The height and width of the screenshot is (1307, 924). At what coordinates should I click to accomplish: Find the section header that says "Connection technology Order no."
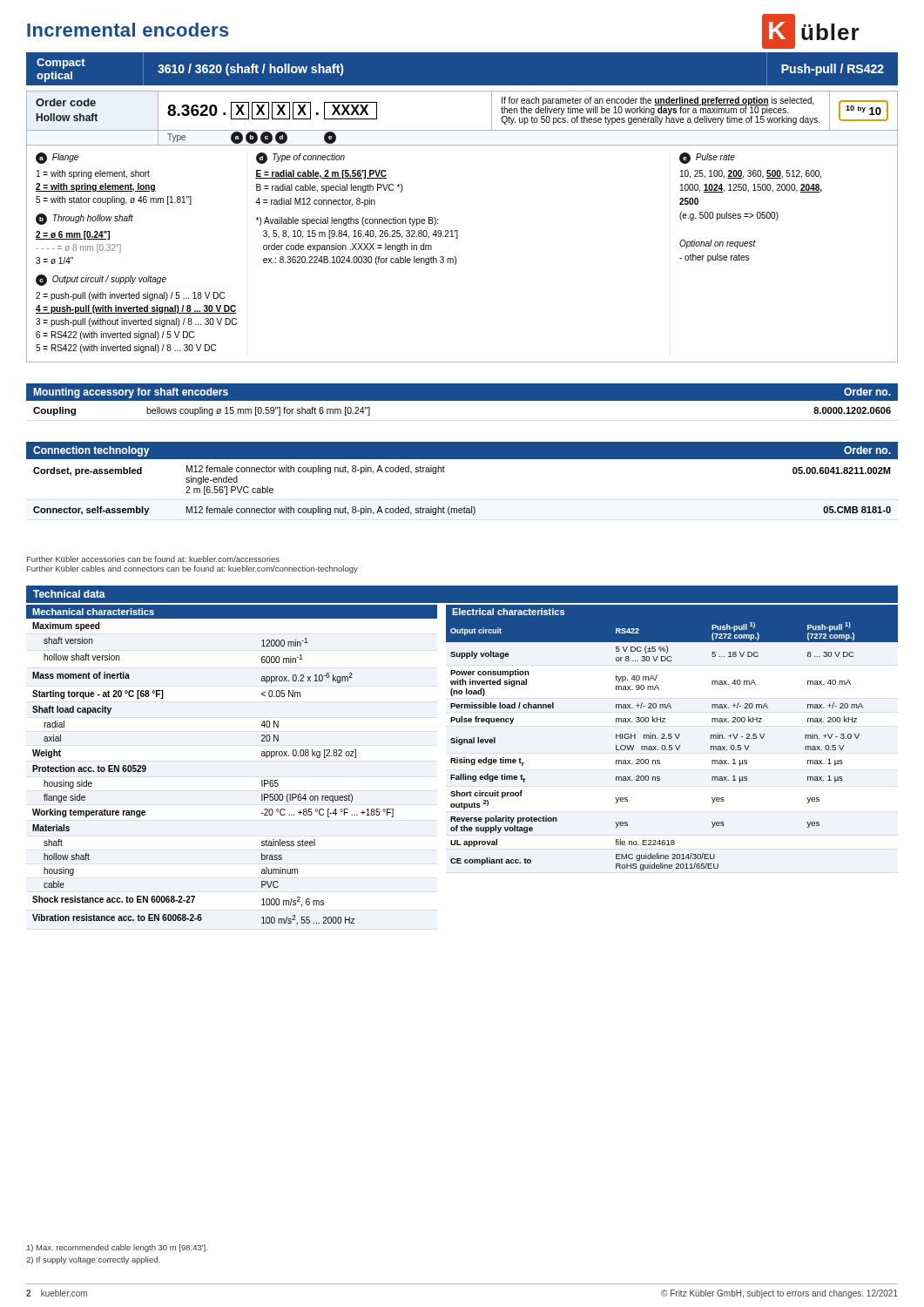pos(462,450)
